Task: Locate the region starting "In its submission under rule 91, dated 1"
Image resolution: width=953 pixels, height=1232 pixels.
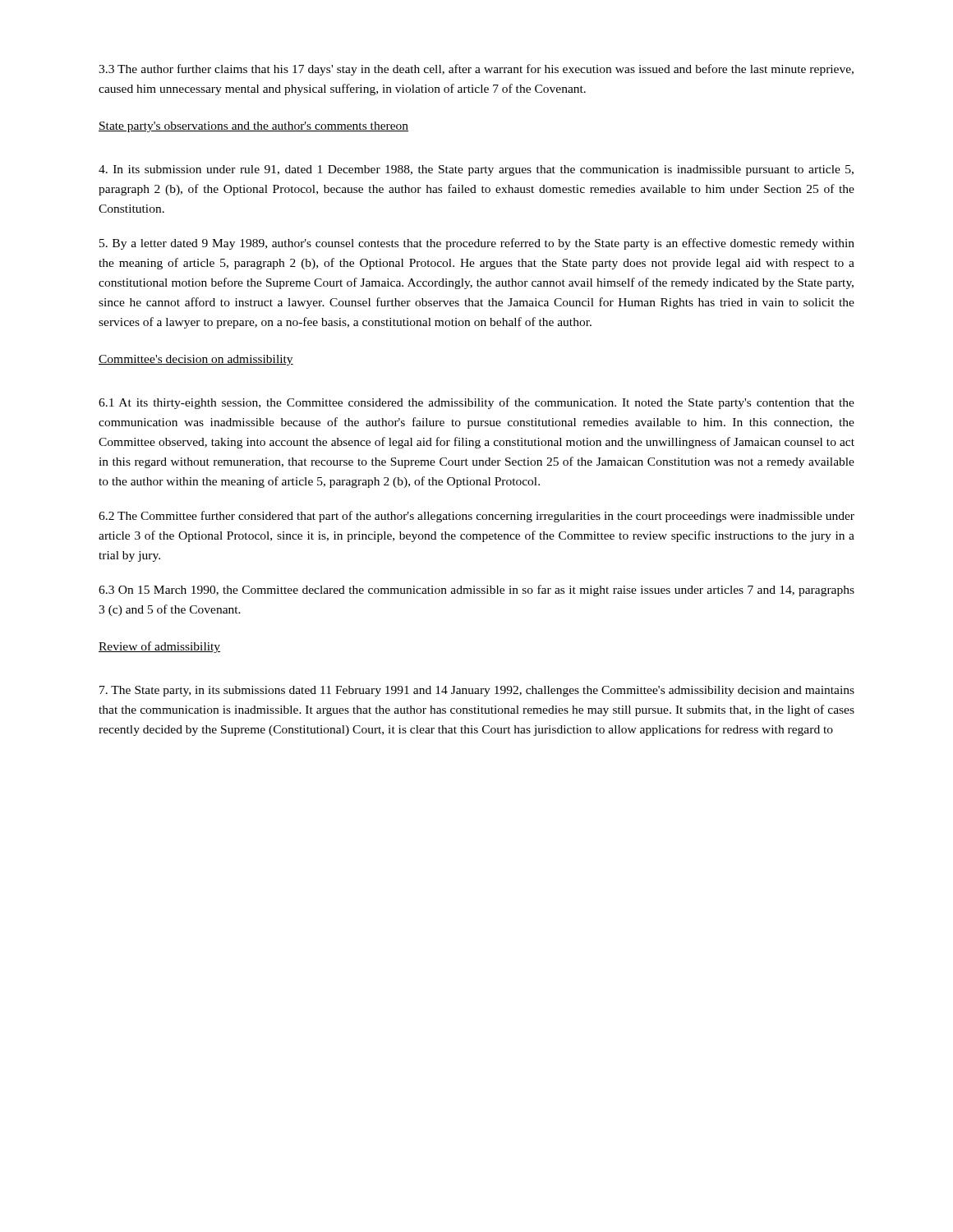Action: coord(476,189)
